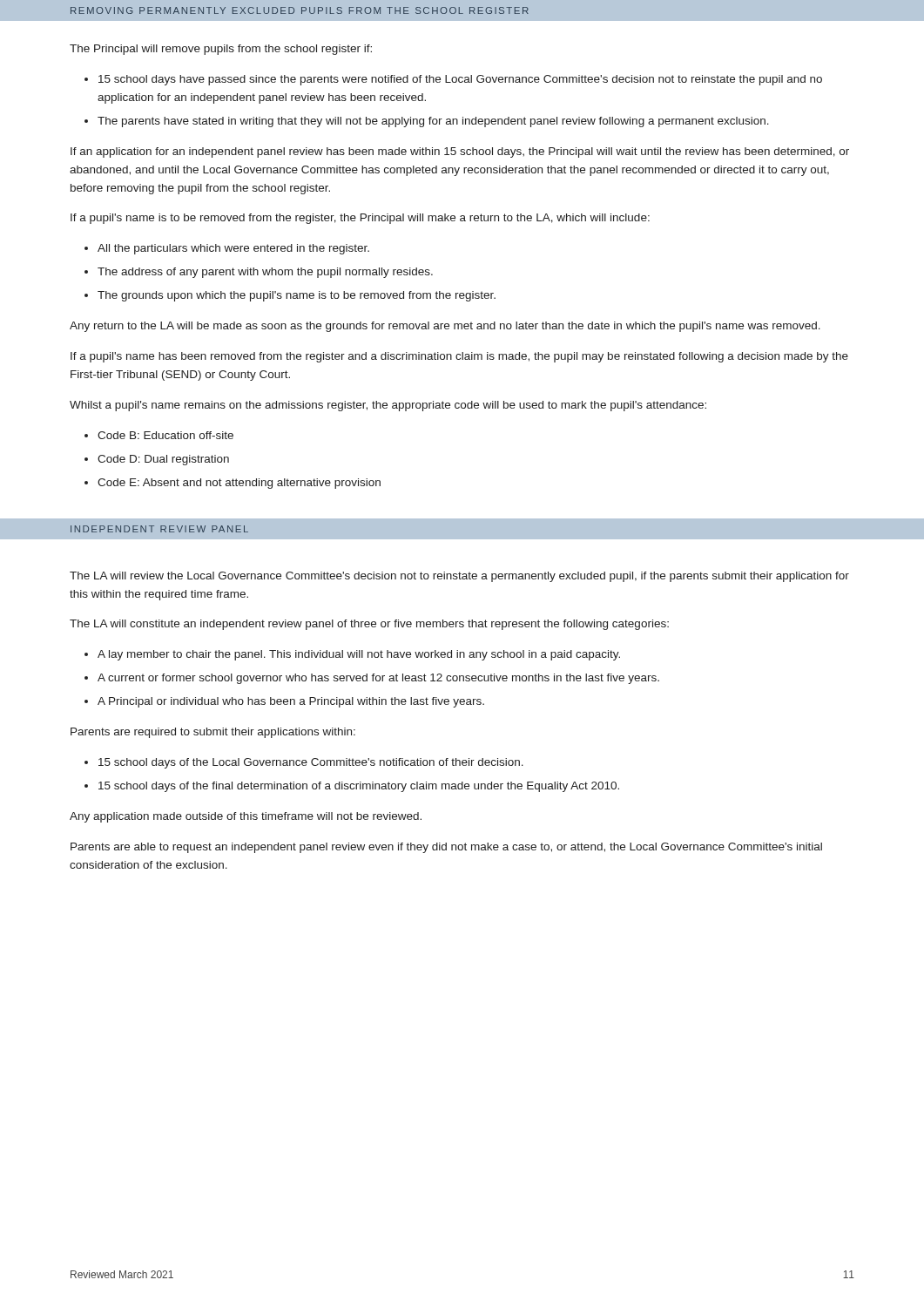This screenshot has width=924, height=1307.
Task: Point to the block beginning "If a pupil's name is to be removed"
Action: point(360,218)
